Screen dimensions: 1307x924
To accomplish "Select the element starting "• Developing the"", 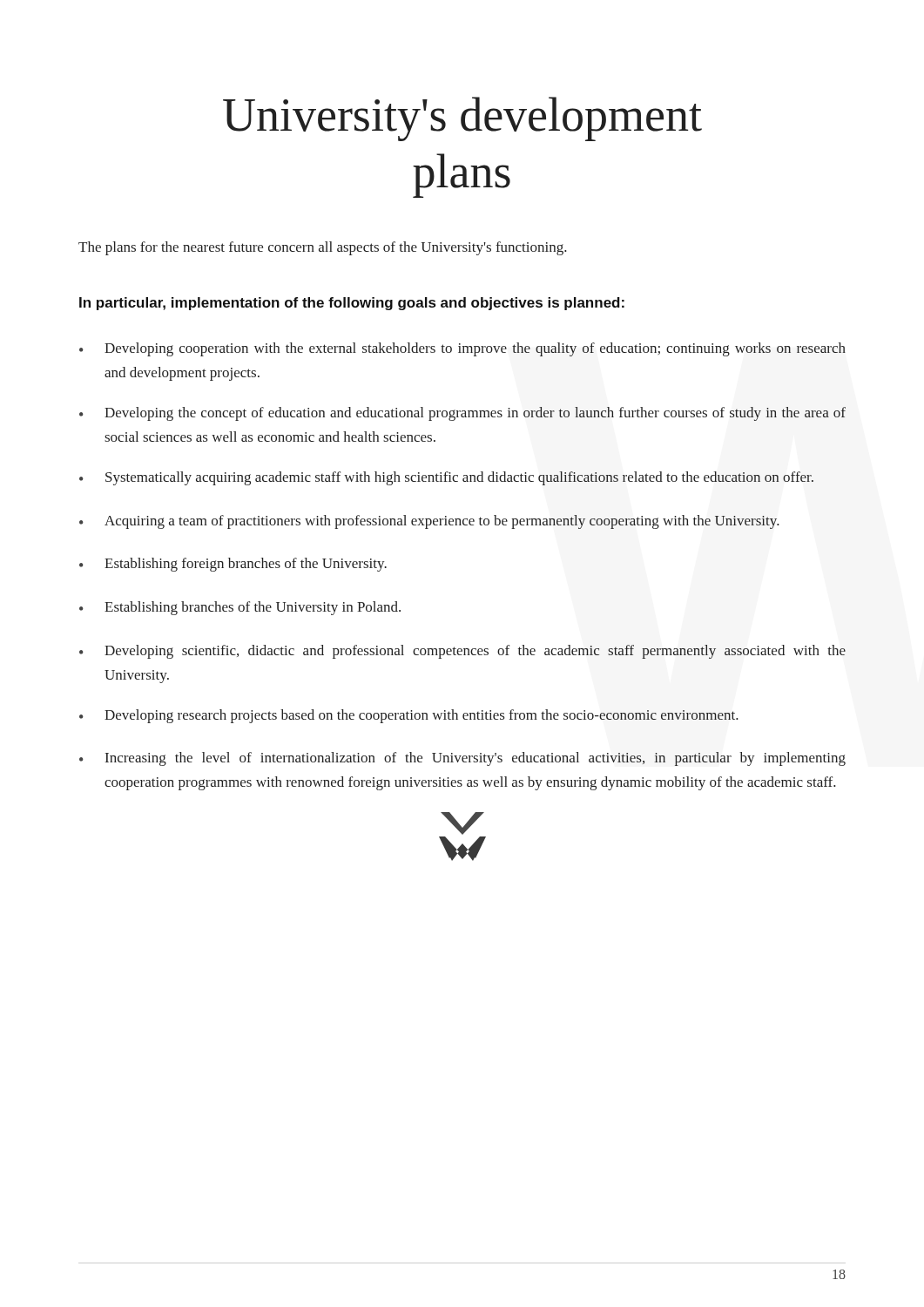I will point(462,425).
